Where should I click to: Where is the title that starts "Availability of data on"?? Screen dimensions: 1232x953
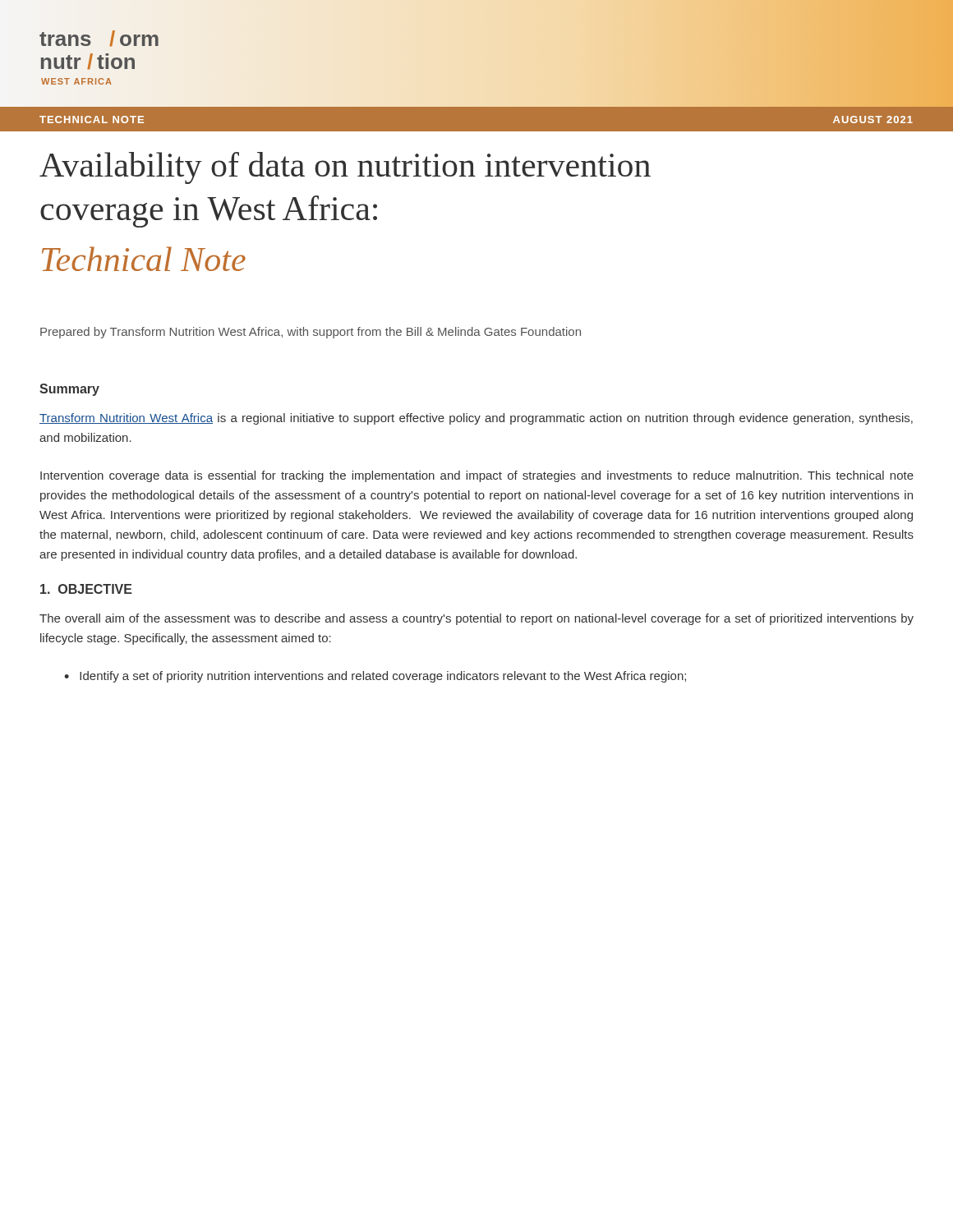click(x=345, y=168)
